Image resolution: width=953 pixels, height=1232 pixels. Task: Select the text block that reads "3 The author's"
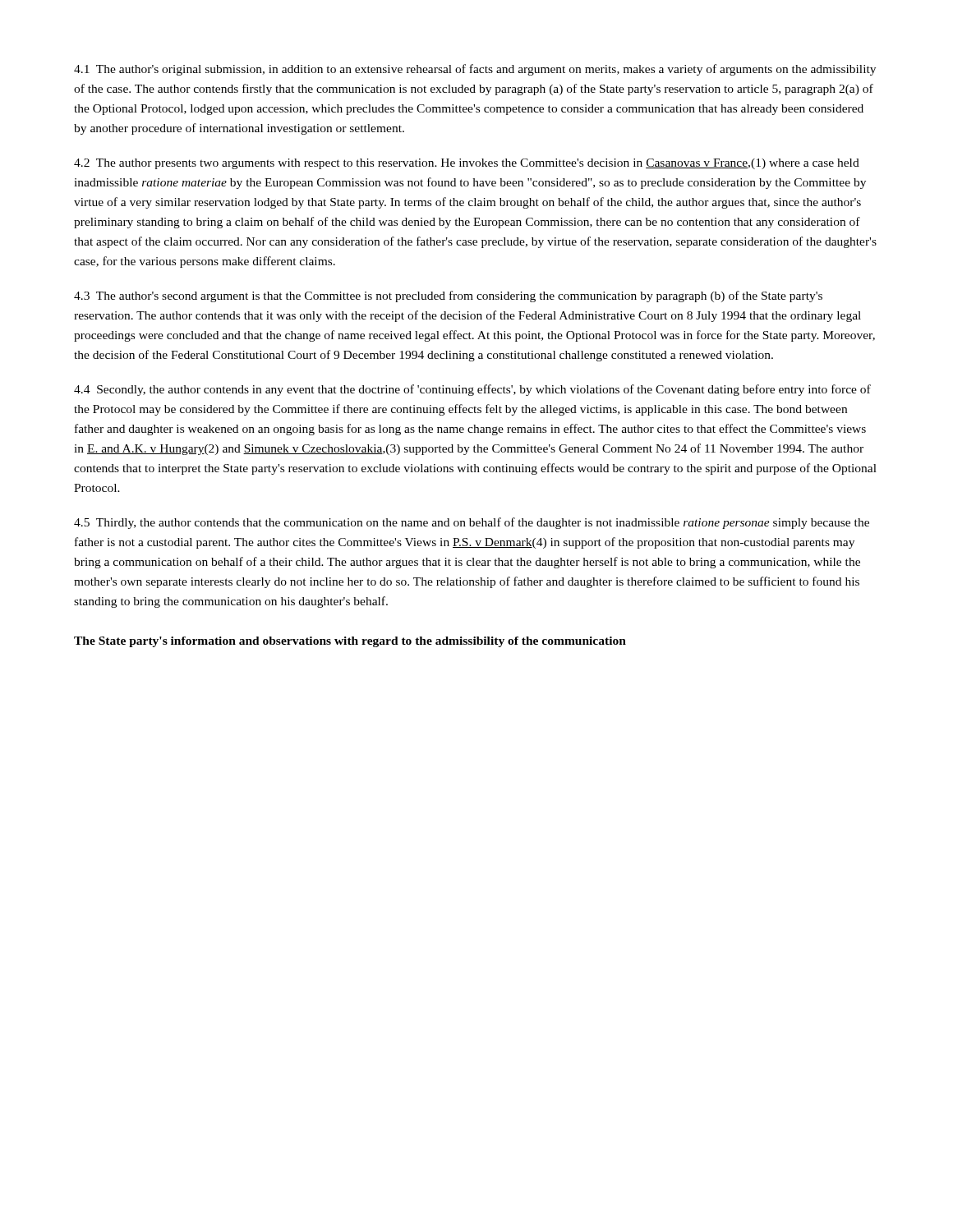click(475, 325)
